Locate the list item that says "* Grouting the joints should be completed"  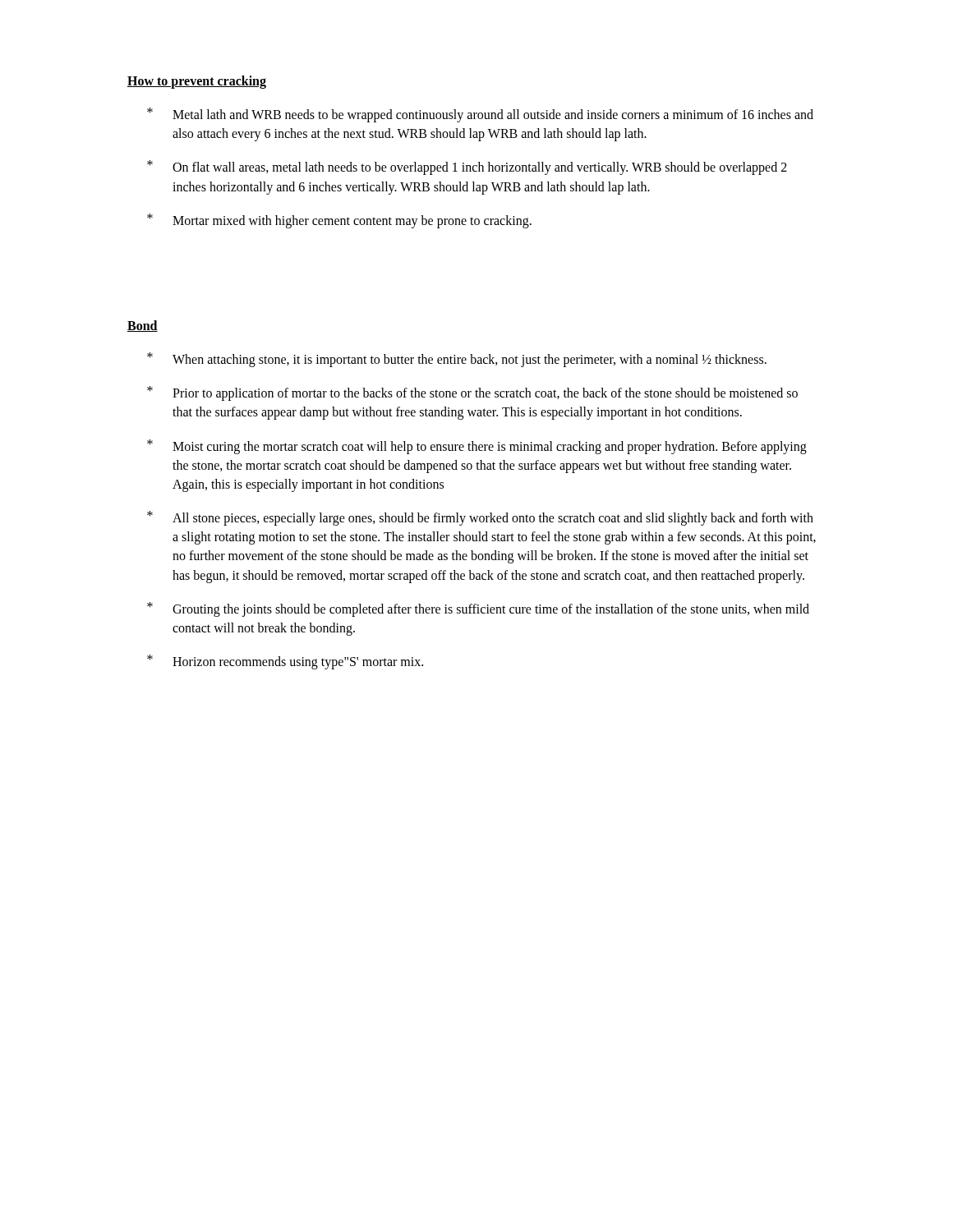click(472, 618)
